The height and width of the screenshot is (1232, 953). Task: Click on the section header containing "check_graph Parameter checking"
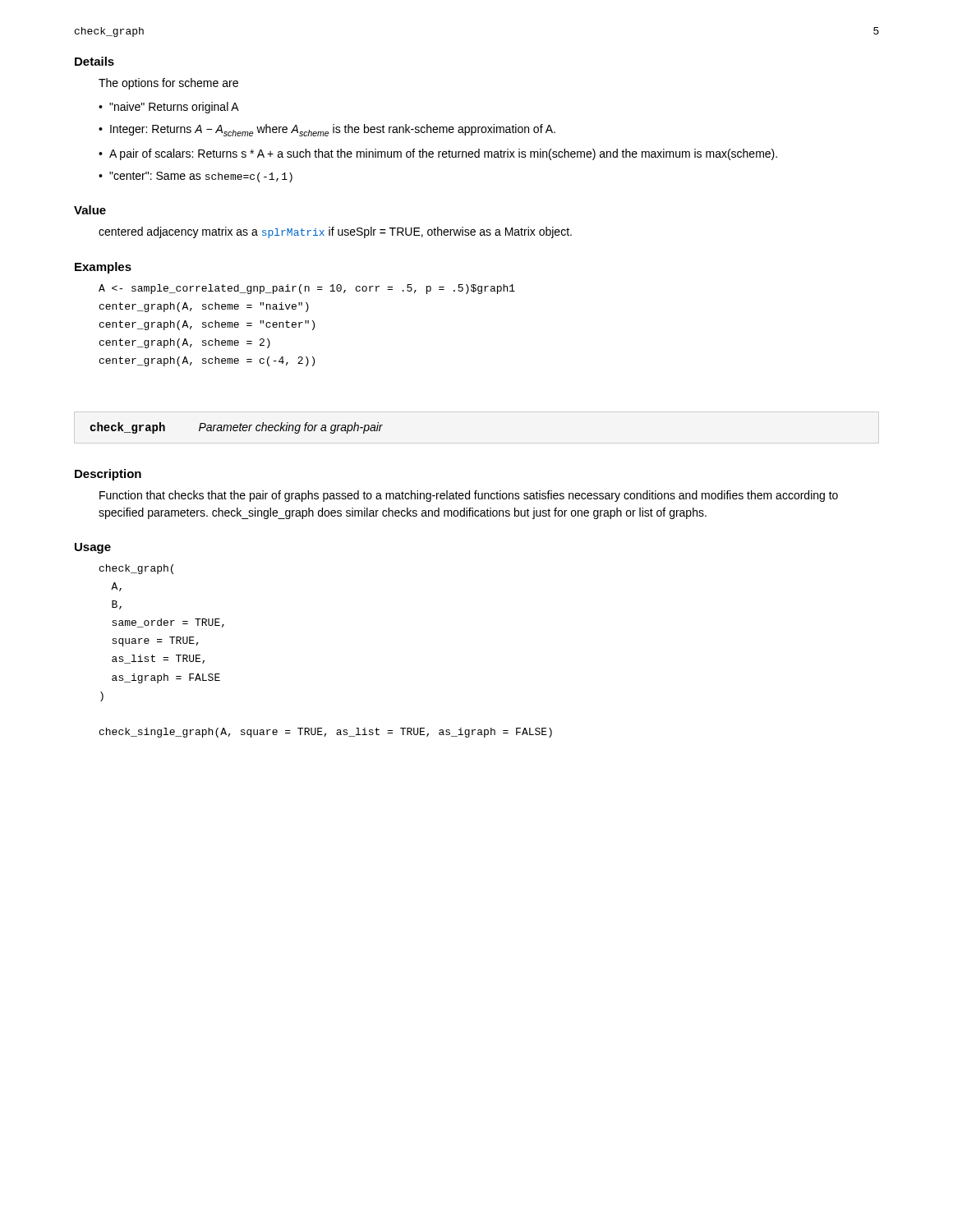click(236, 428)
